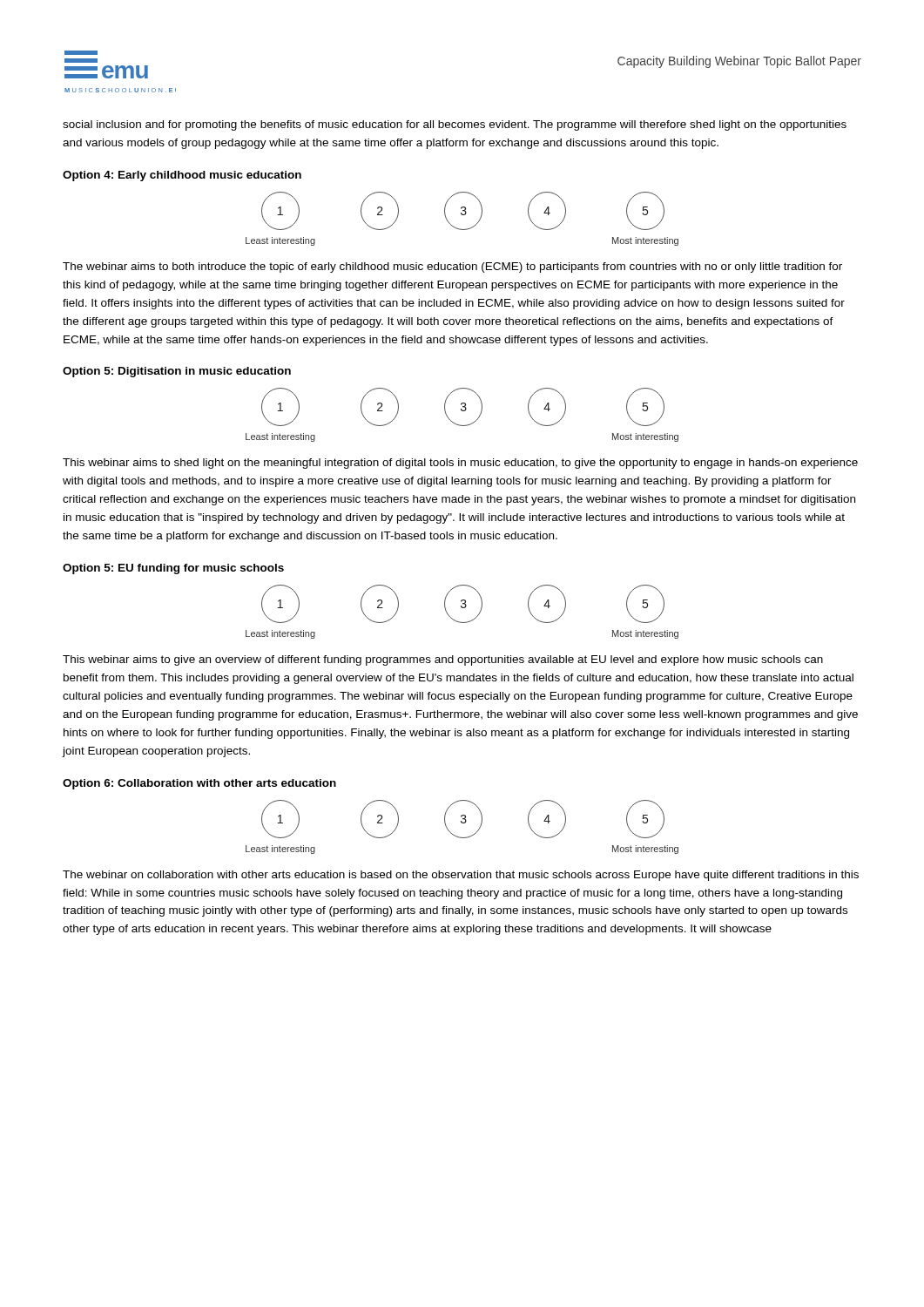This screenshot has height=1307, width=924.
Task: Select the text block containing "The webinar on collaboration with other arts"
Action: [461, 901]
